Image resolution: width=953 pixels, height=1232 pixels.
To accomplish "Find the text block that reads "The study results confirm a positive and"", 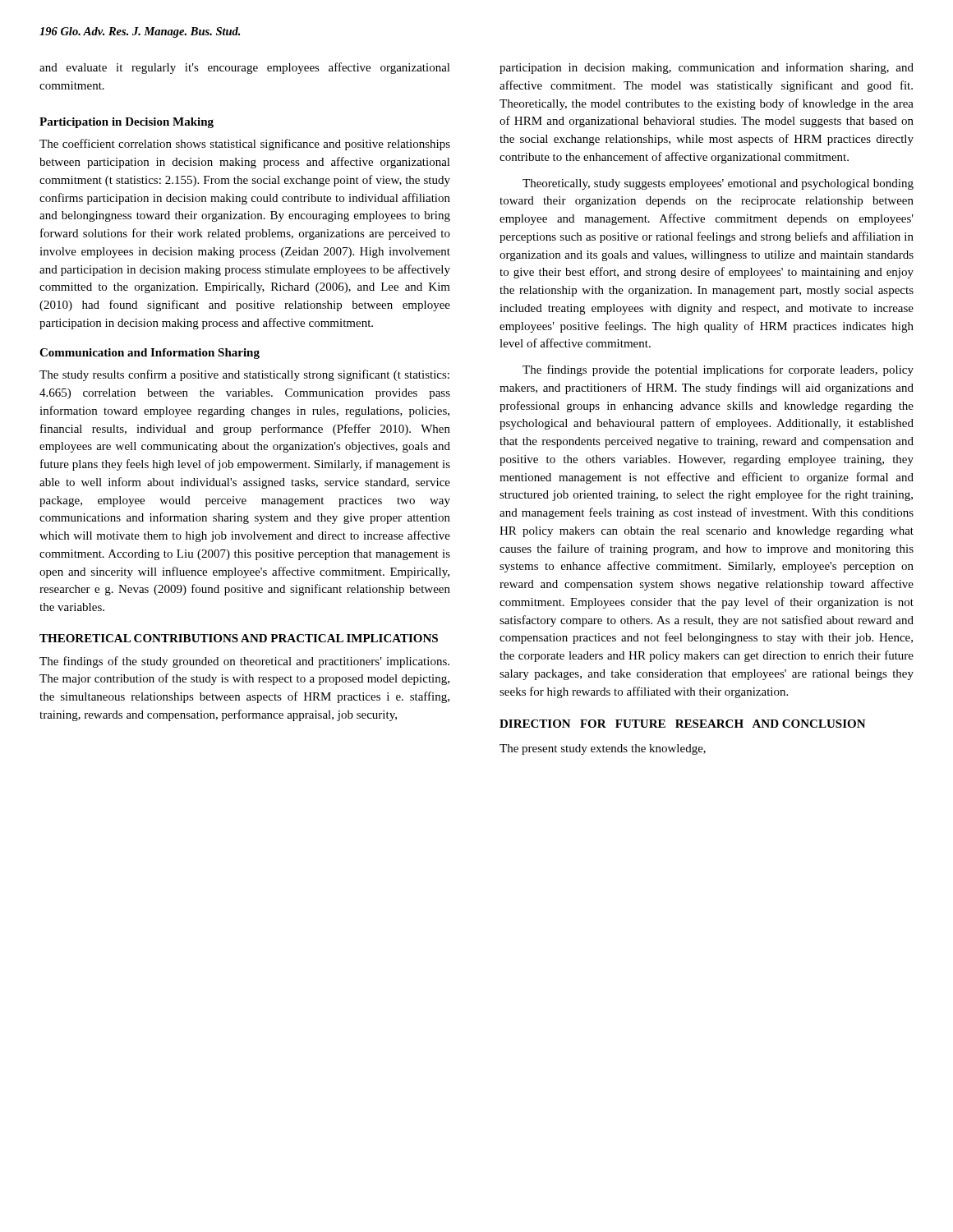I will click(x=245, y=492).
